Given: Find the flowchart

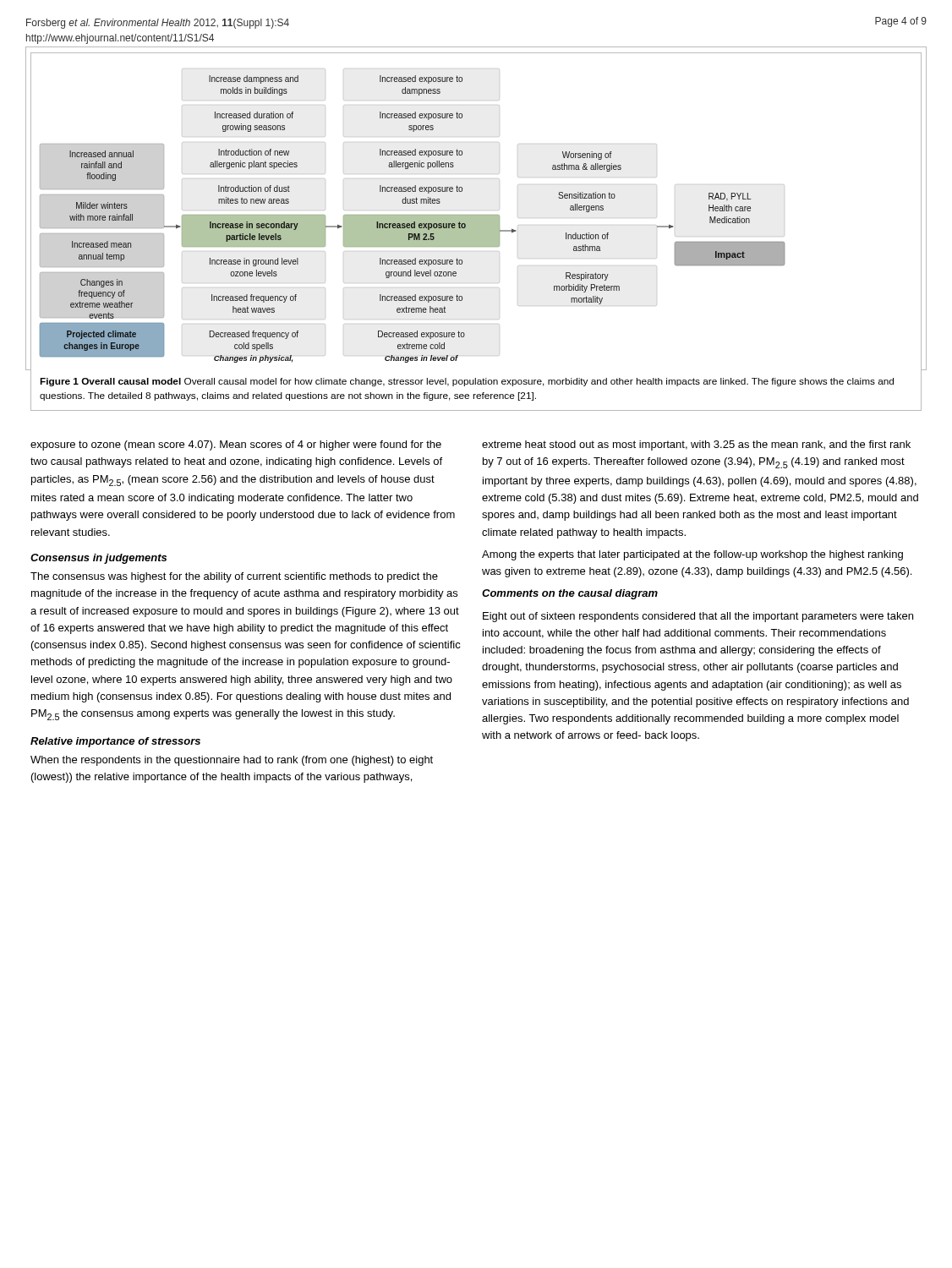Looking at the screenshot, I should tap(476, 208).
